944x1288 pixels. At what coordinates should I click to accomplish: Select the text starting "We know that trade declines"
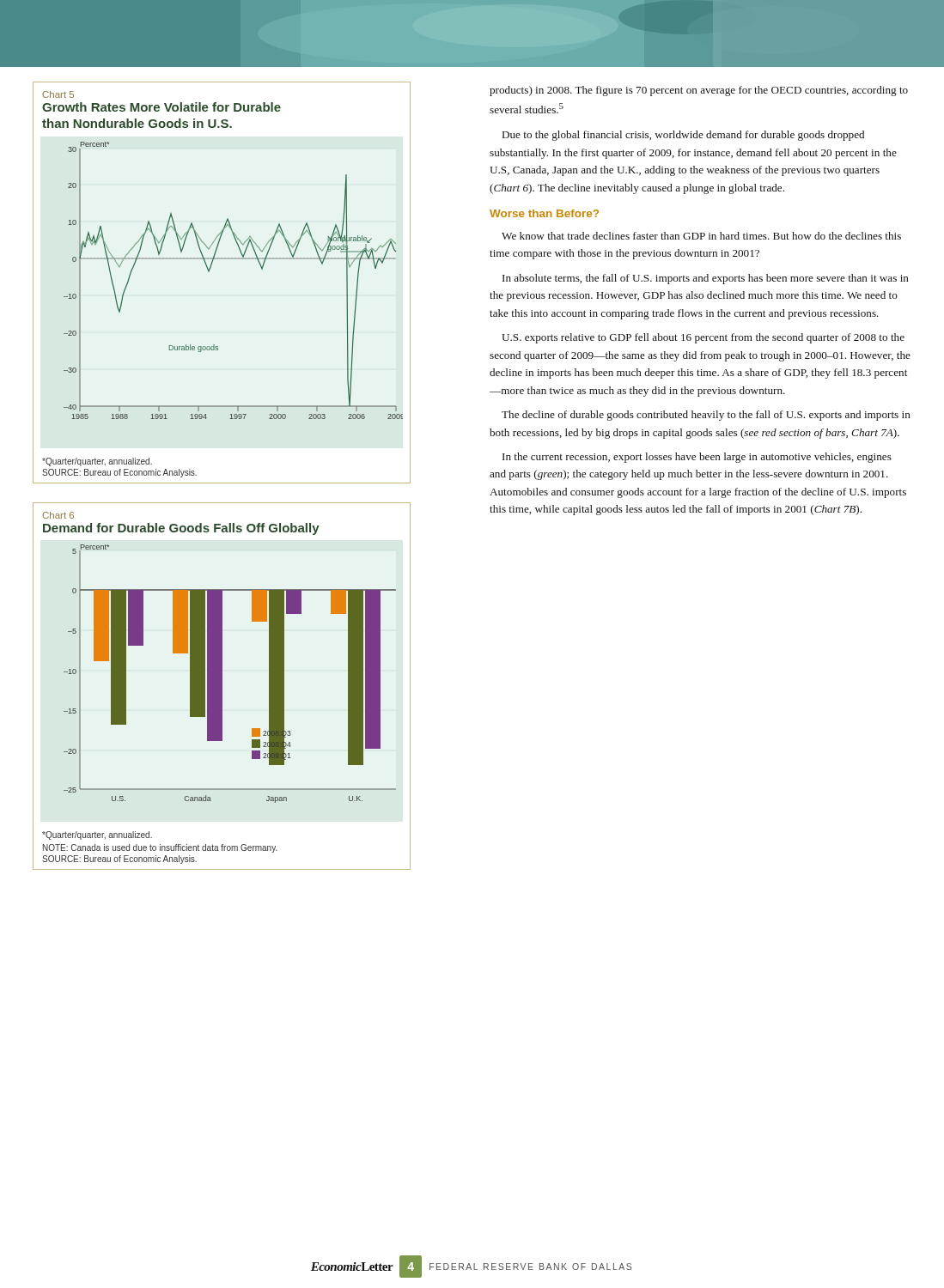(x=700, y=373)
